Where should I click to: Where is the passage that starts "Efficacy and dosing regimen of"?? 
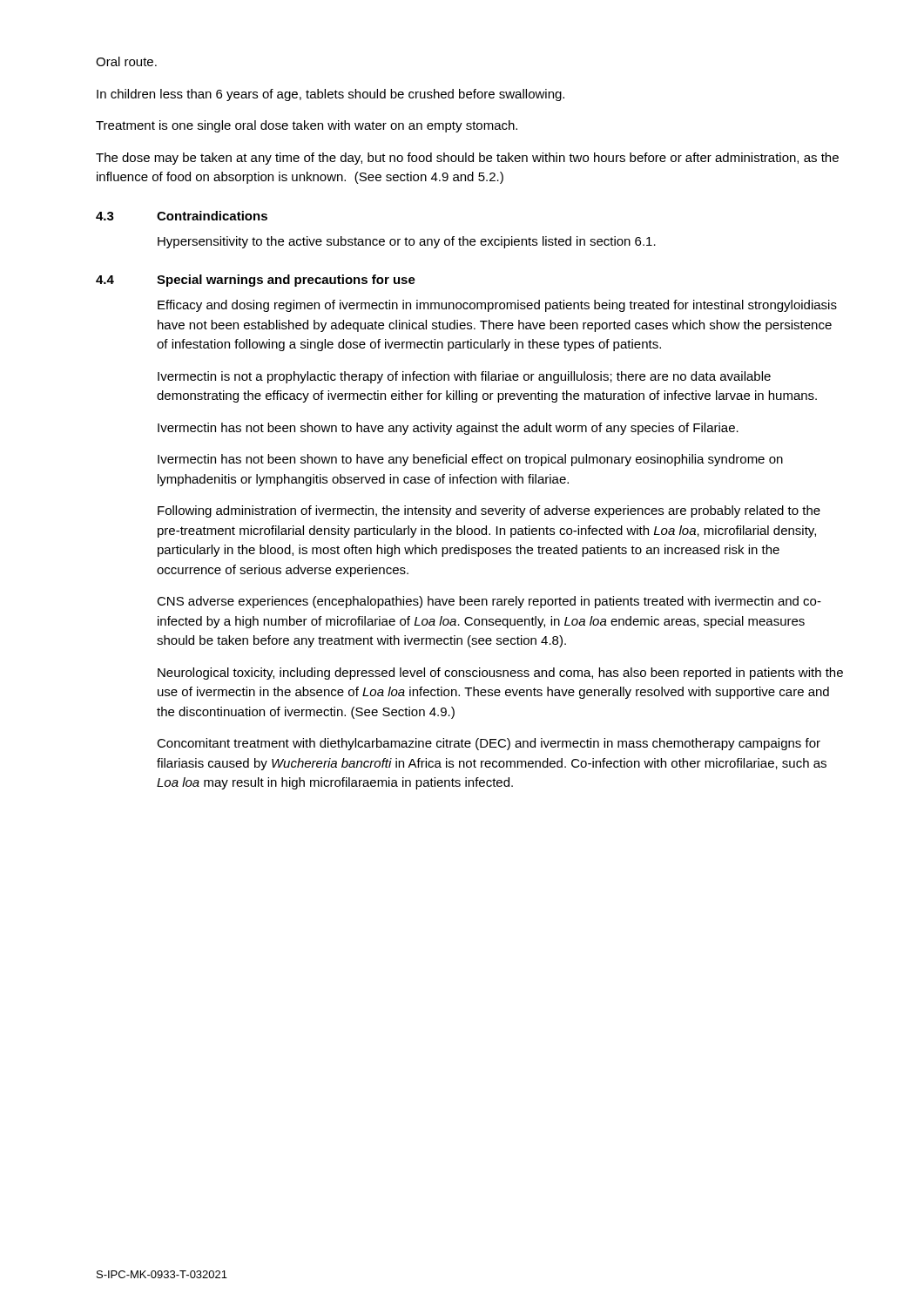tap(497, 324)
